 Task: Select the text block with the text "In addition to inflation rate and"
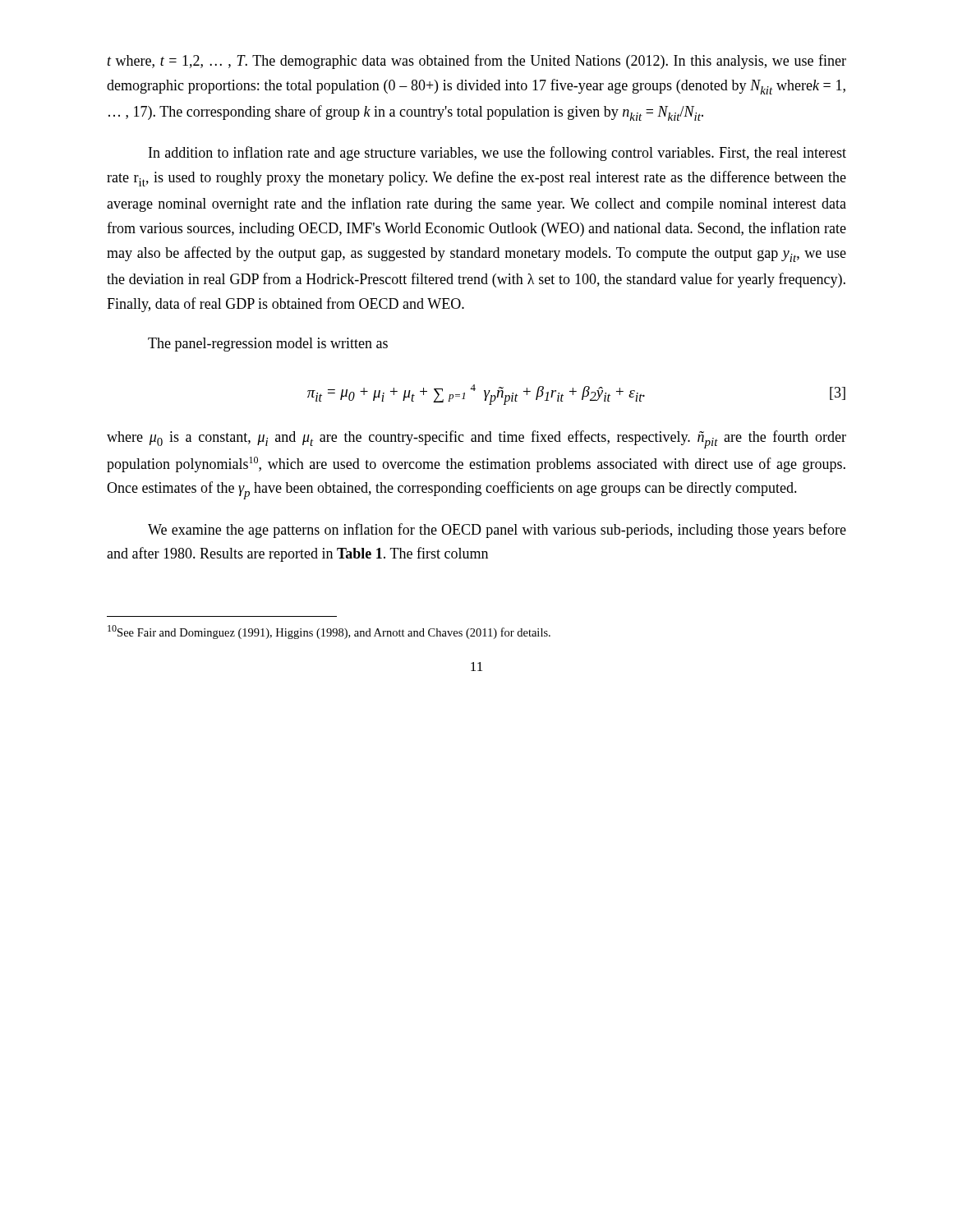click(476, 228)
